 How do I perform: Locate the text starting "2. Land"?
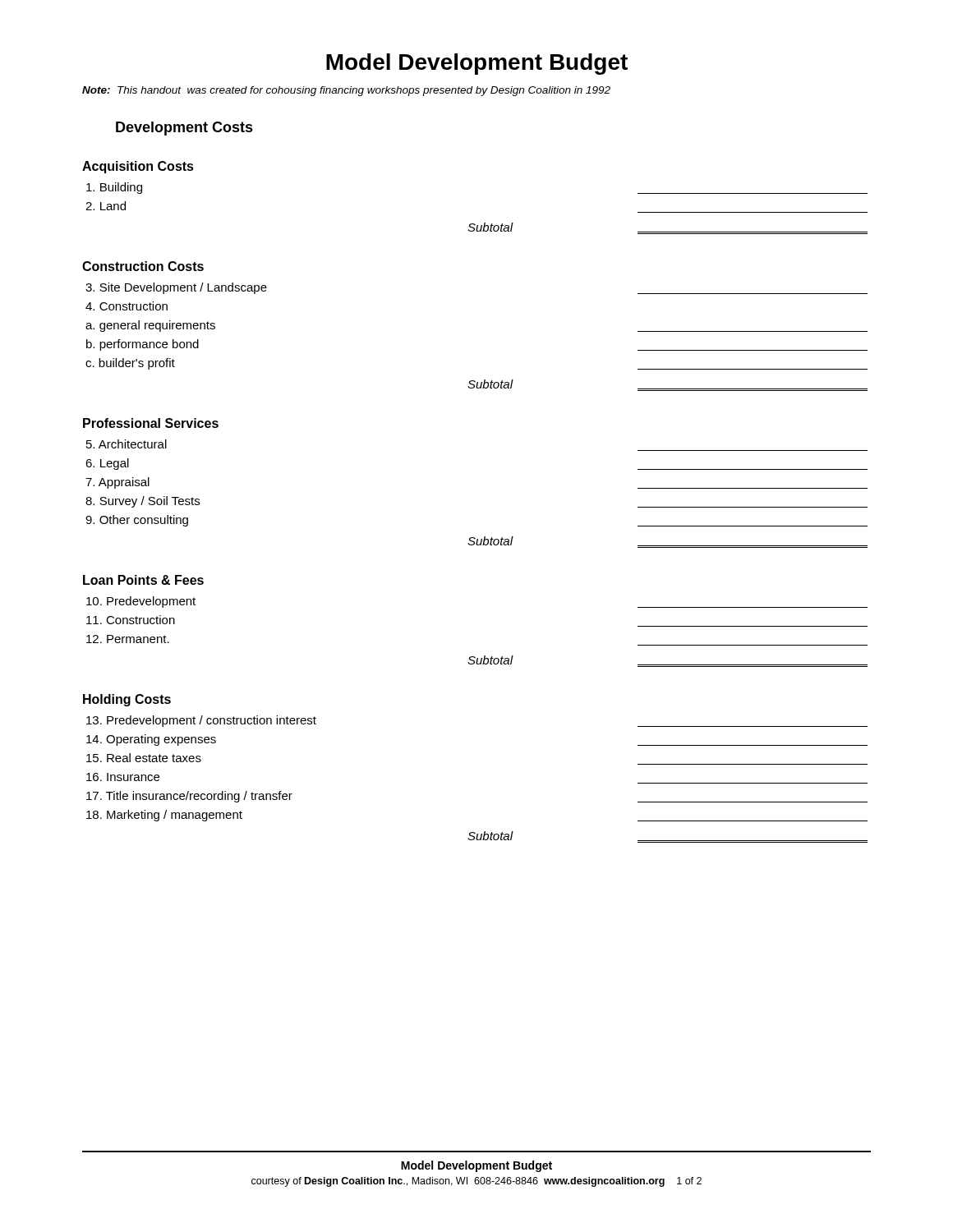[x=106, y=206]
